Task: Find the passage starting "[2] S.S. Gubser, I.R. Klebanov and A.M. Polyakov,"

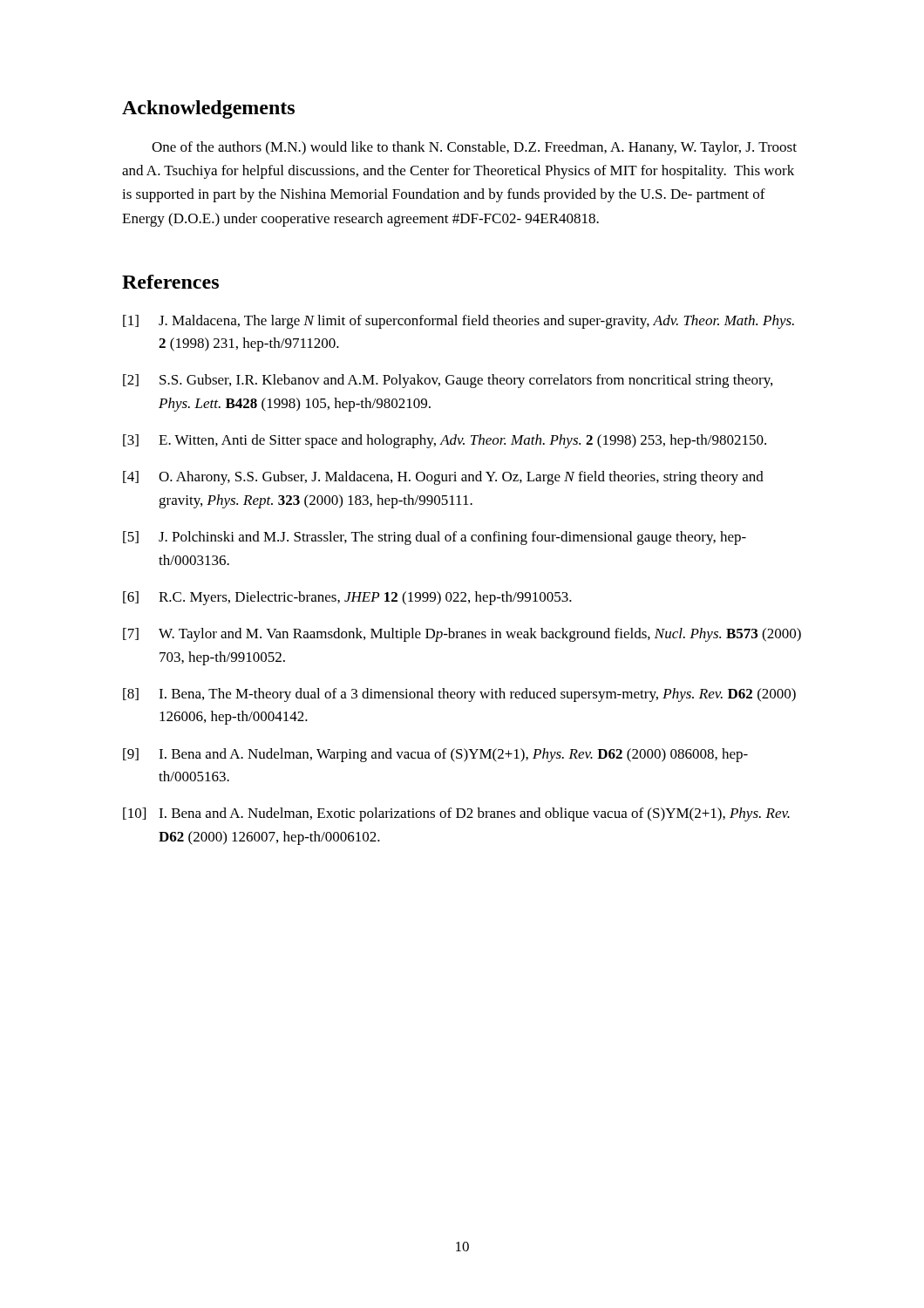Action: point(462,392)
